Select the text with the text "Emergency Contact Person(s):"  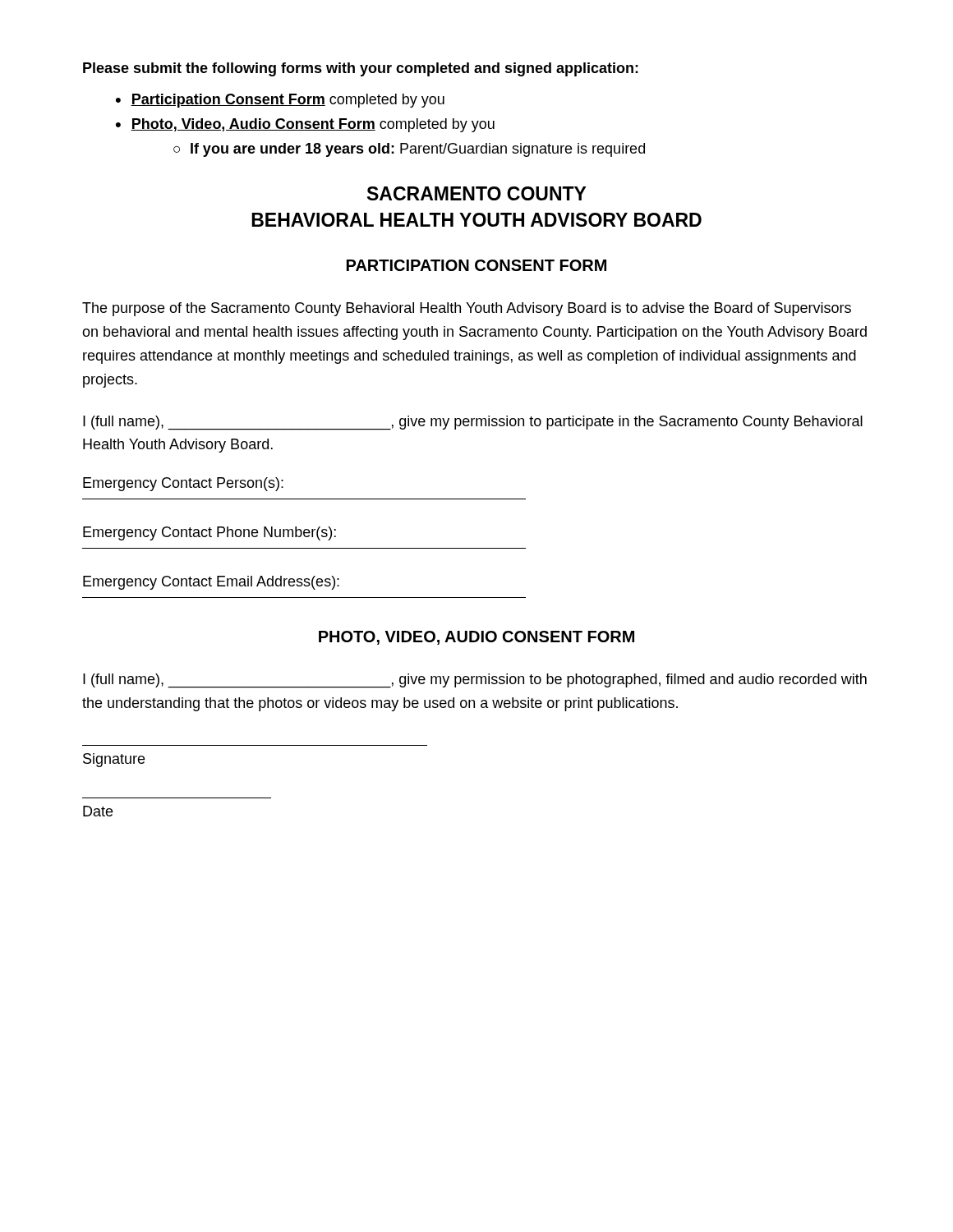coord(183,483)
